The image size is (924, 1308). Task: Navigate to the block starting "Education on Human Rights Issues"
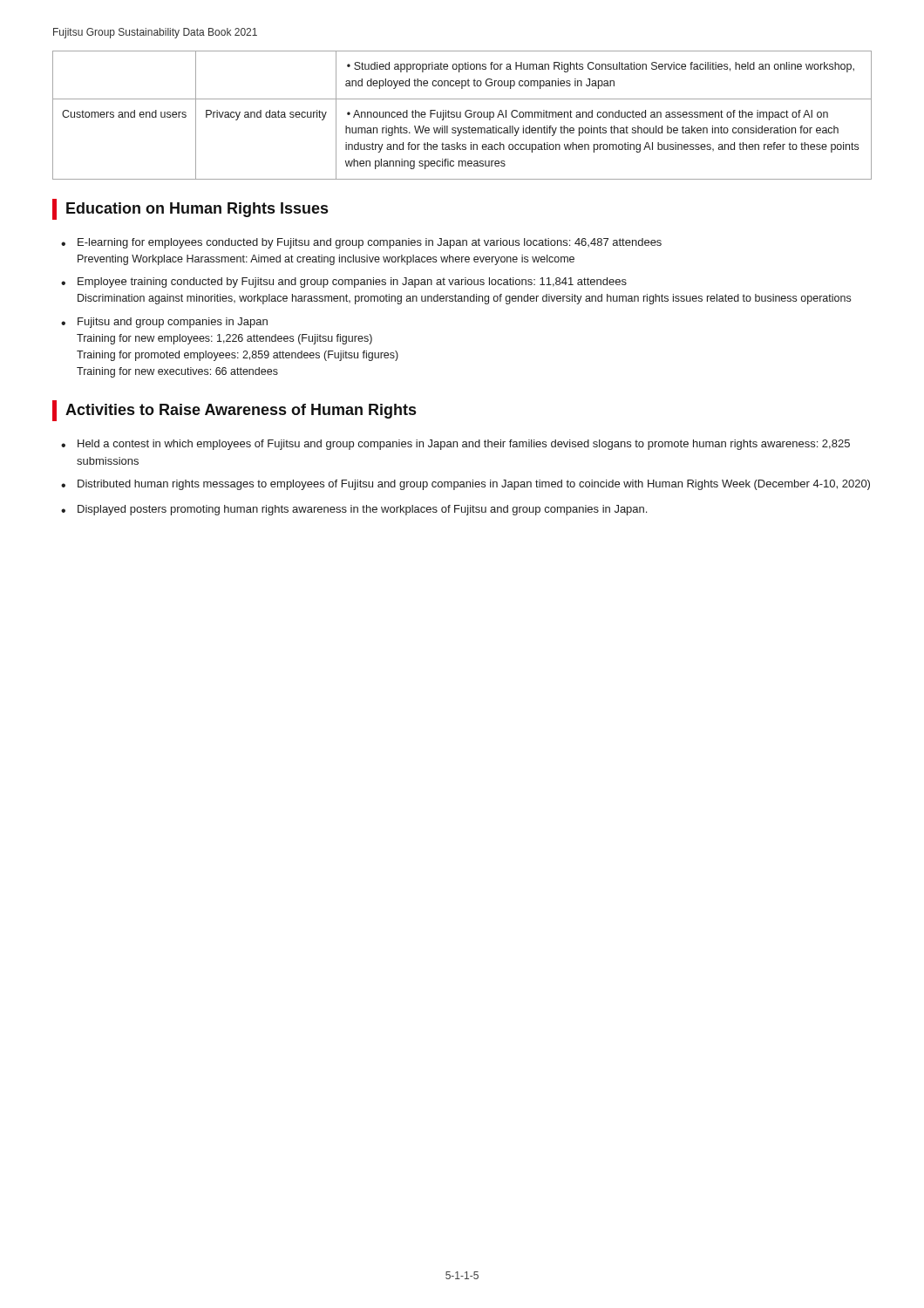[x=190, y=209]
